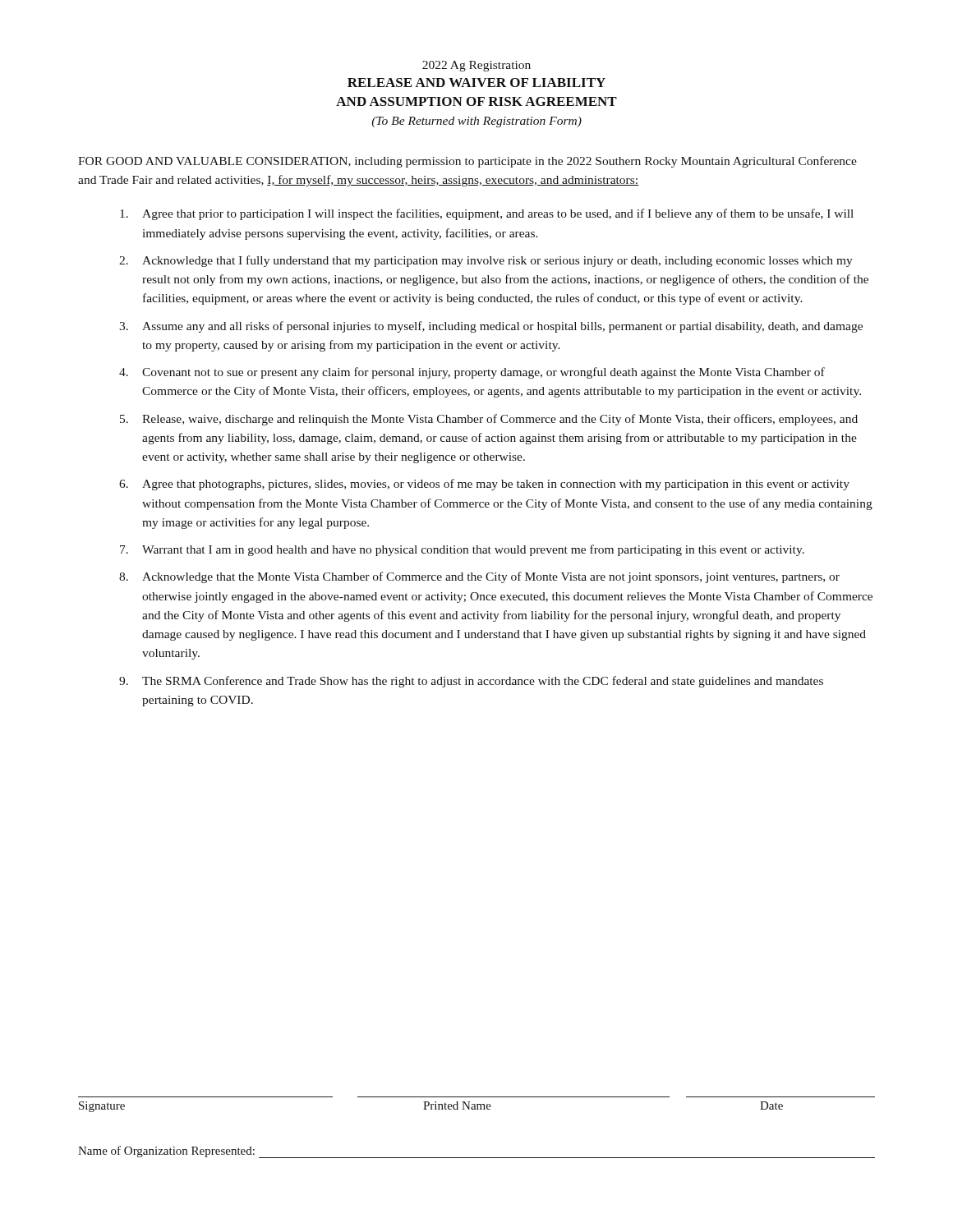Find the block on this page that starts "FOR GOOD AND VALUABLE CONSIDERATION, including"

pyautogui.click(x=467, y=170)
